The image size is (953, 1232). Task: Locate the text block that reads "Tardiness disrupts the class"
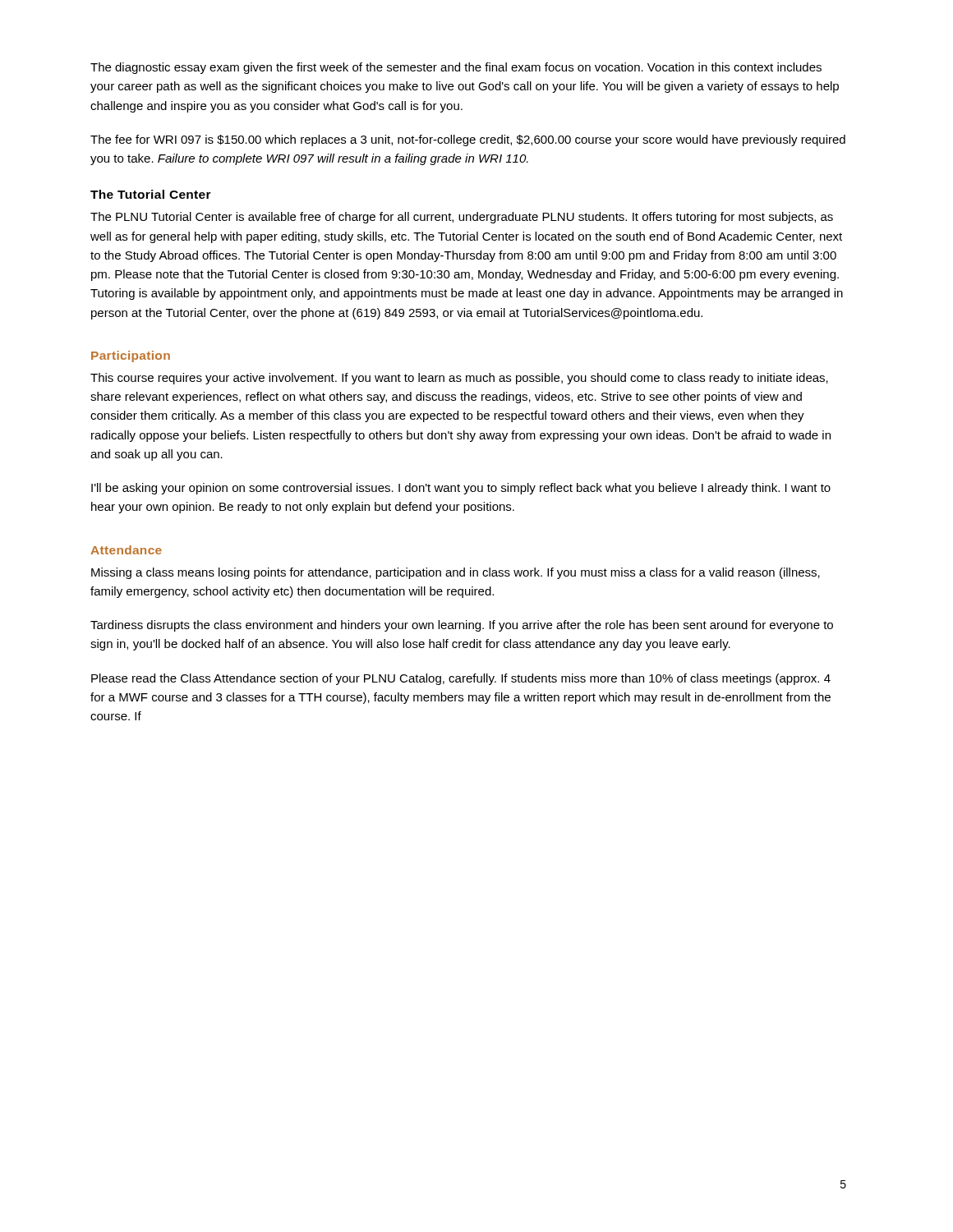pos(462,634)
